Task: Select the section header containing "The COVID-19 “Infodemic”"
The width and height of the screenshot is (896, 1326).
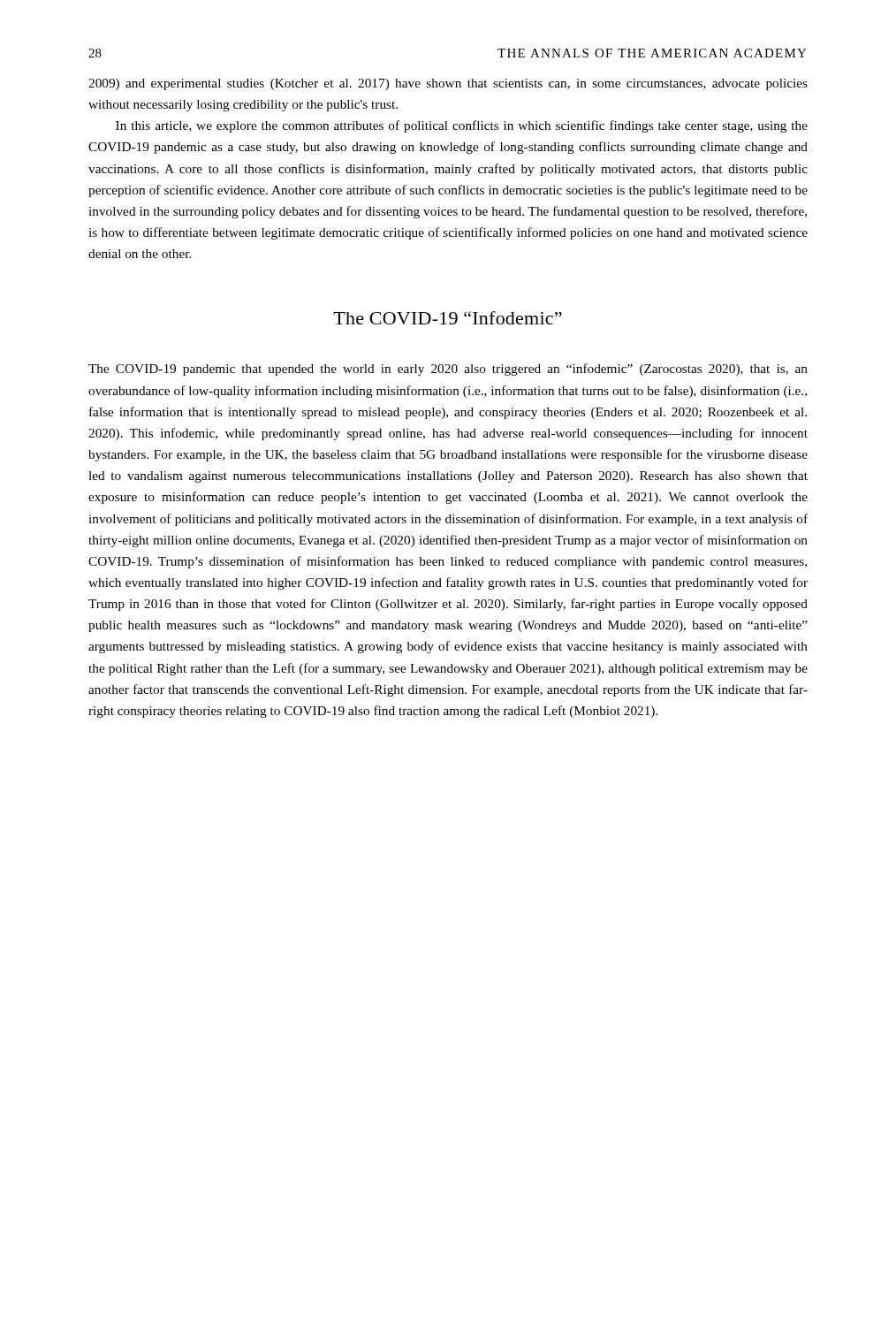Action: tap(448, 318)
